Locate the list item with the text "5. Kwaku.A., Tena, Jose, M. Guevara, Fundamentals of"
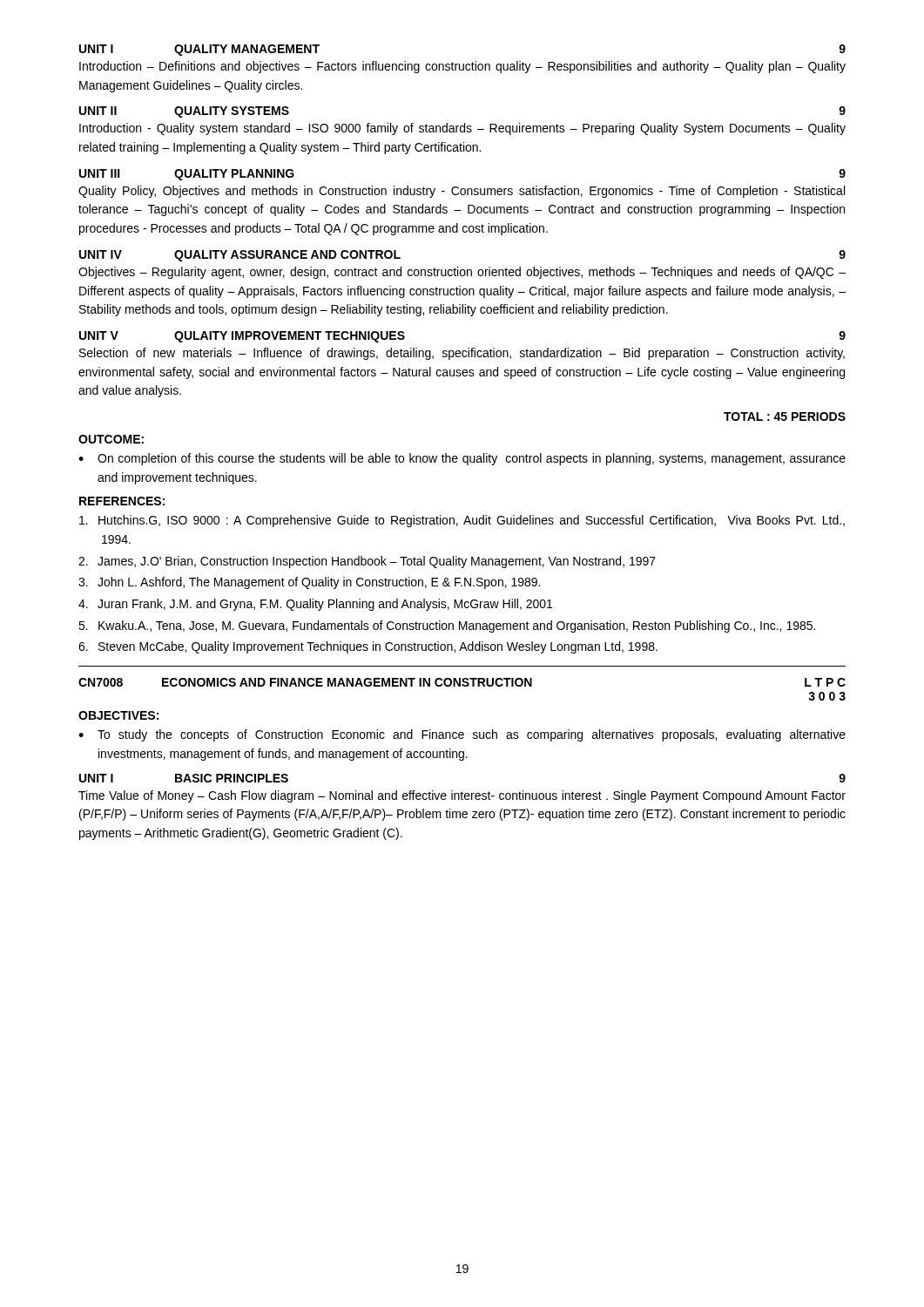The width and height of the screenshot is (924, 1307). (x=462, y=626)
